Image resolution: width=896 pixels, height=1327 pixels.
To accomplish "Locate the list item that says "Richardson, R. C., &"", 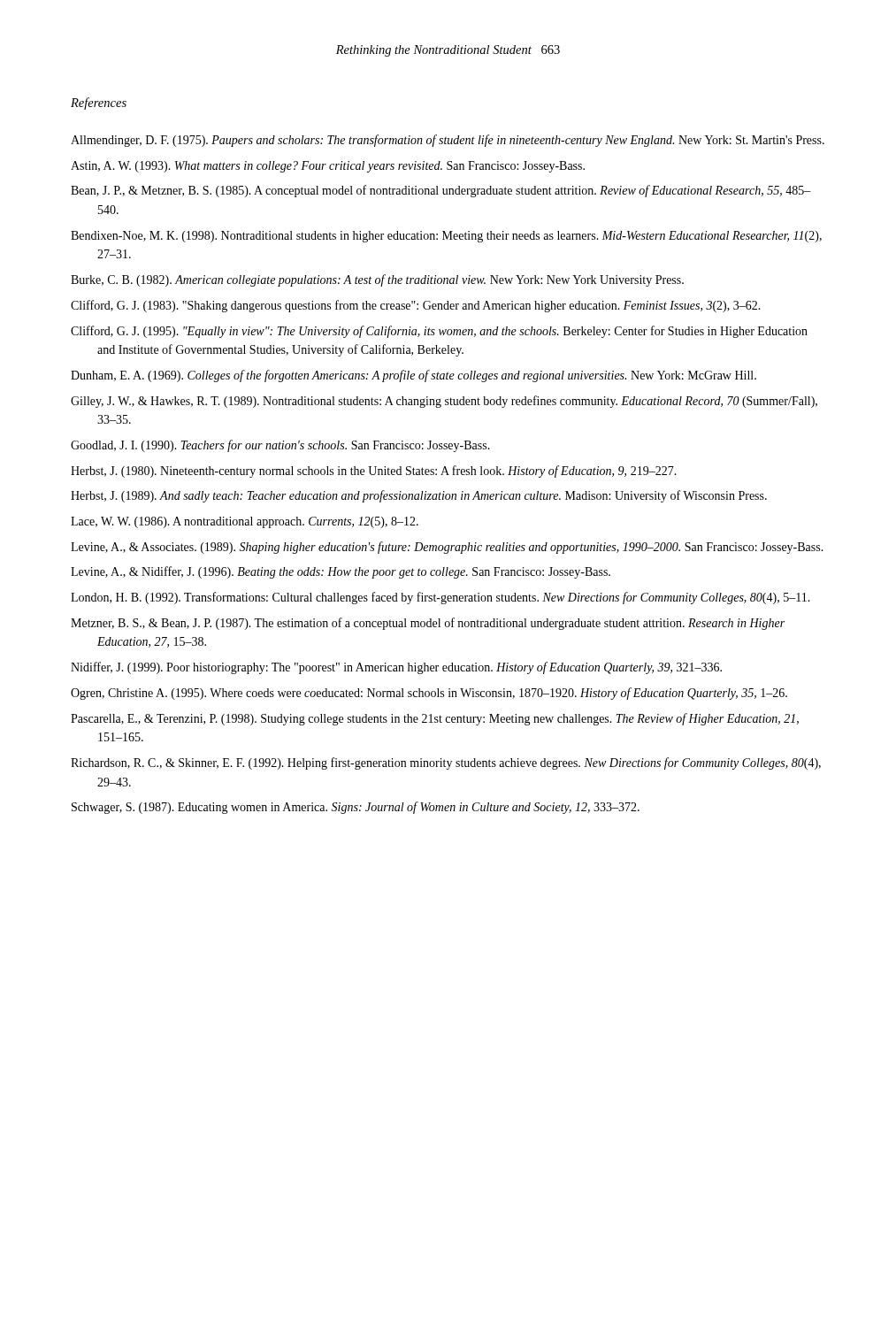I will (446, 773).
